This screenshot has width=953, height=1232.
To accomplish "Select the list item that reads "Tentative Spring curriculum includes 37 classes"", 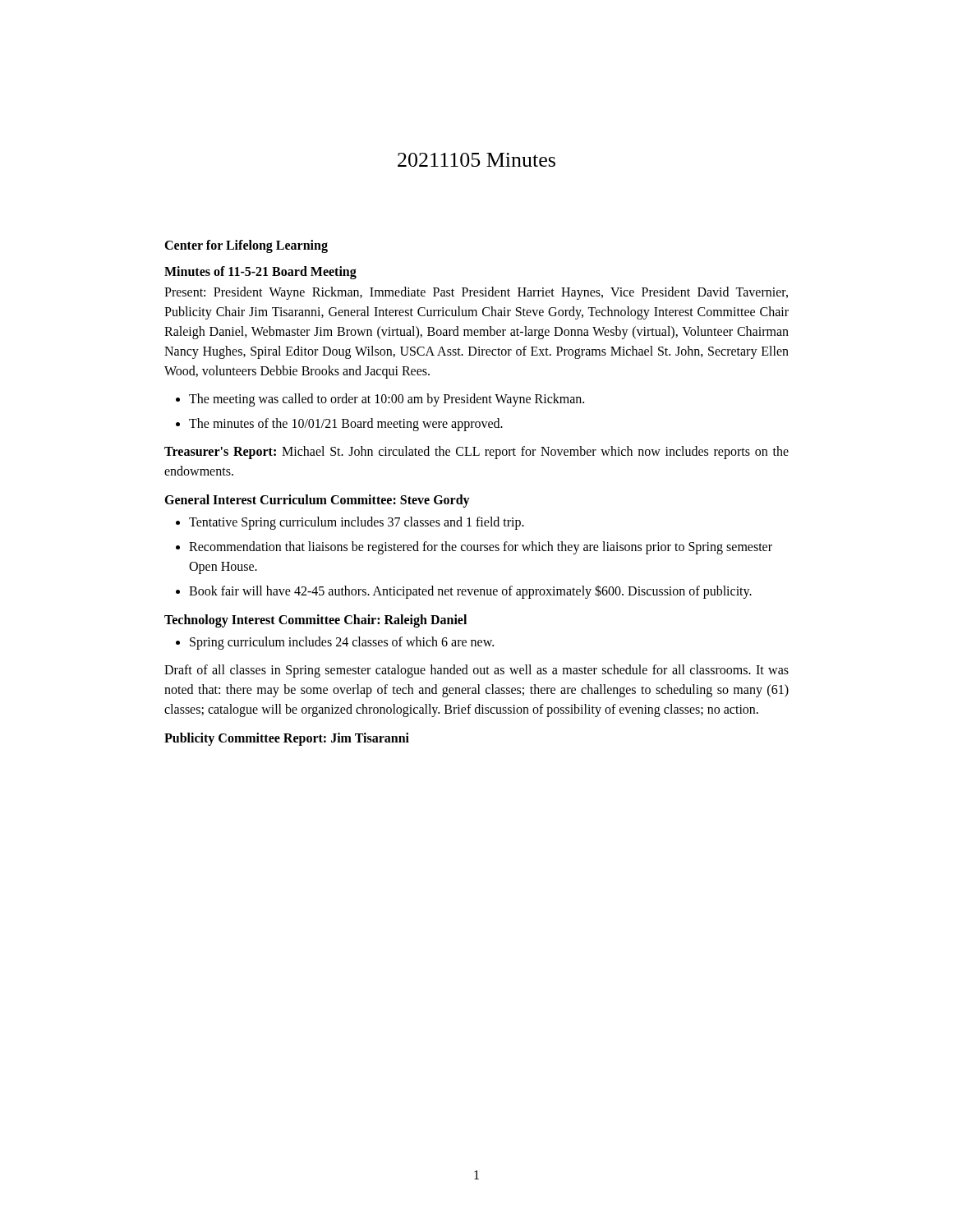I will point(357,522).
